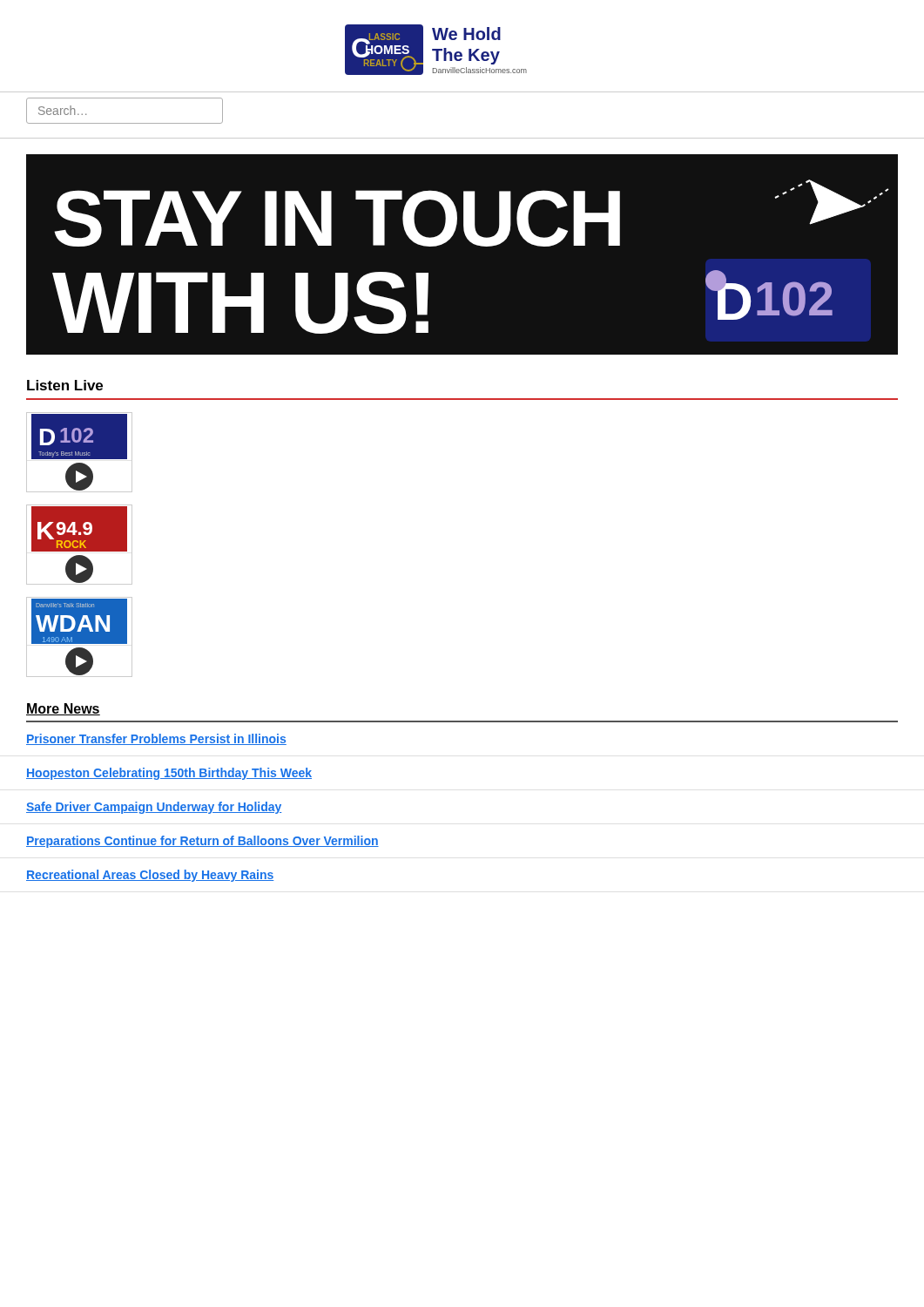Select the passage starting "Hoopeston Celebrating 150th Birthday This"

coord(169,773)
